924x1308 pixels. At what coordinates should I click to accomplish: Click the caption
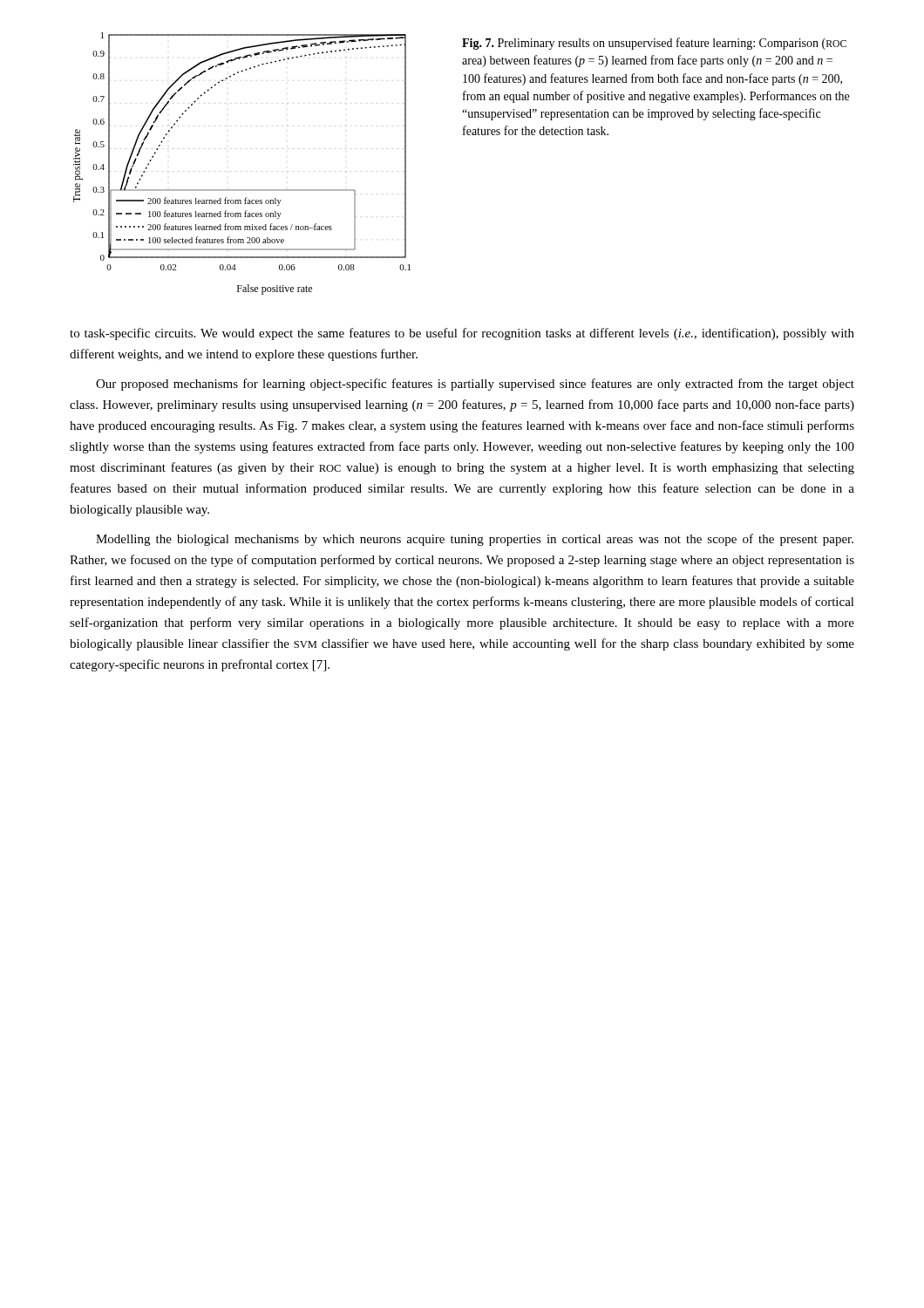tap(656, 87)
